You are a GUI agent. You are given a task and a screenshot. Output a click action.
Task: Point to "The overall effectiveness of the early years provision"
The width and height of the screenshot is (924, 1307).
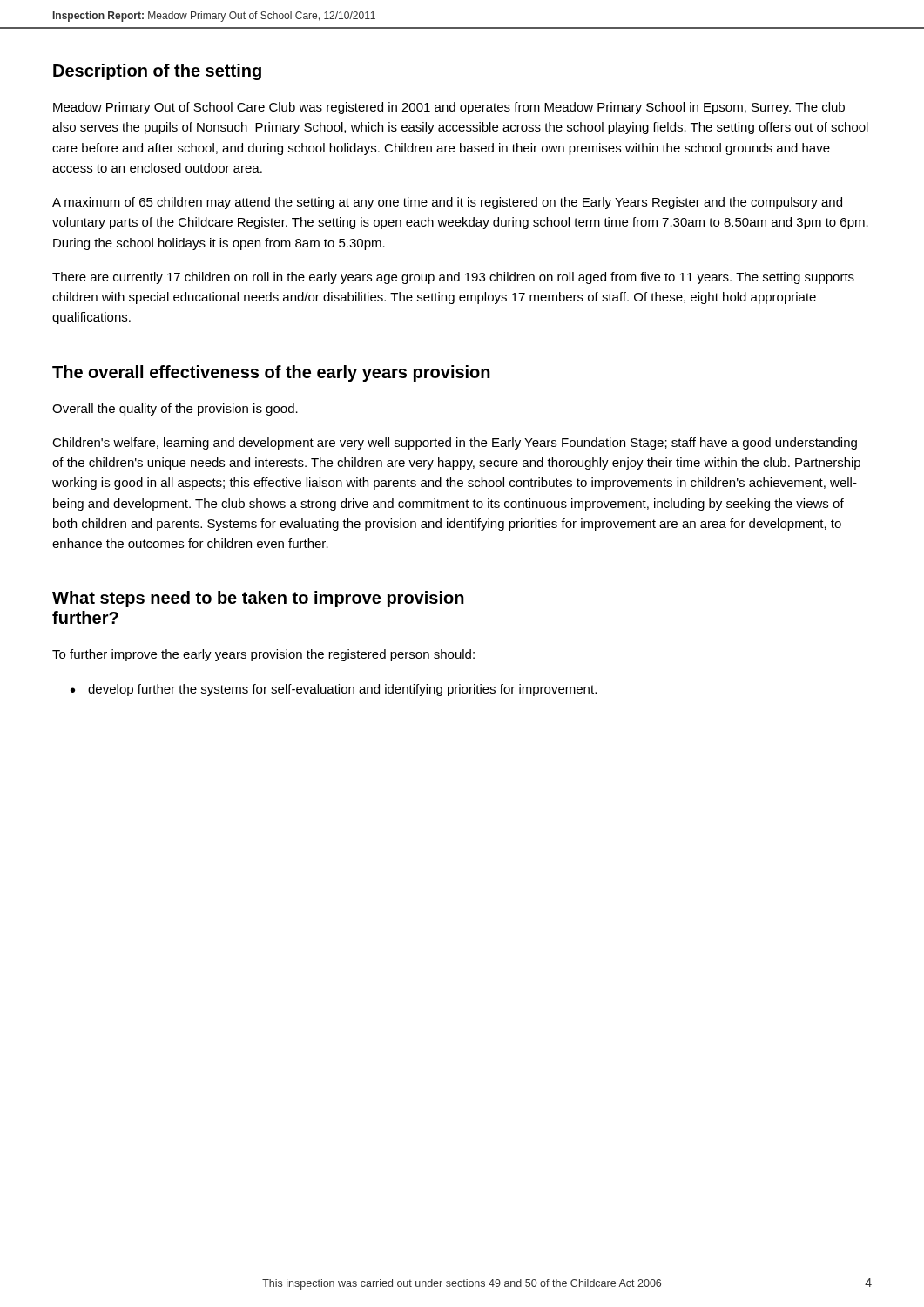272,372
